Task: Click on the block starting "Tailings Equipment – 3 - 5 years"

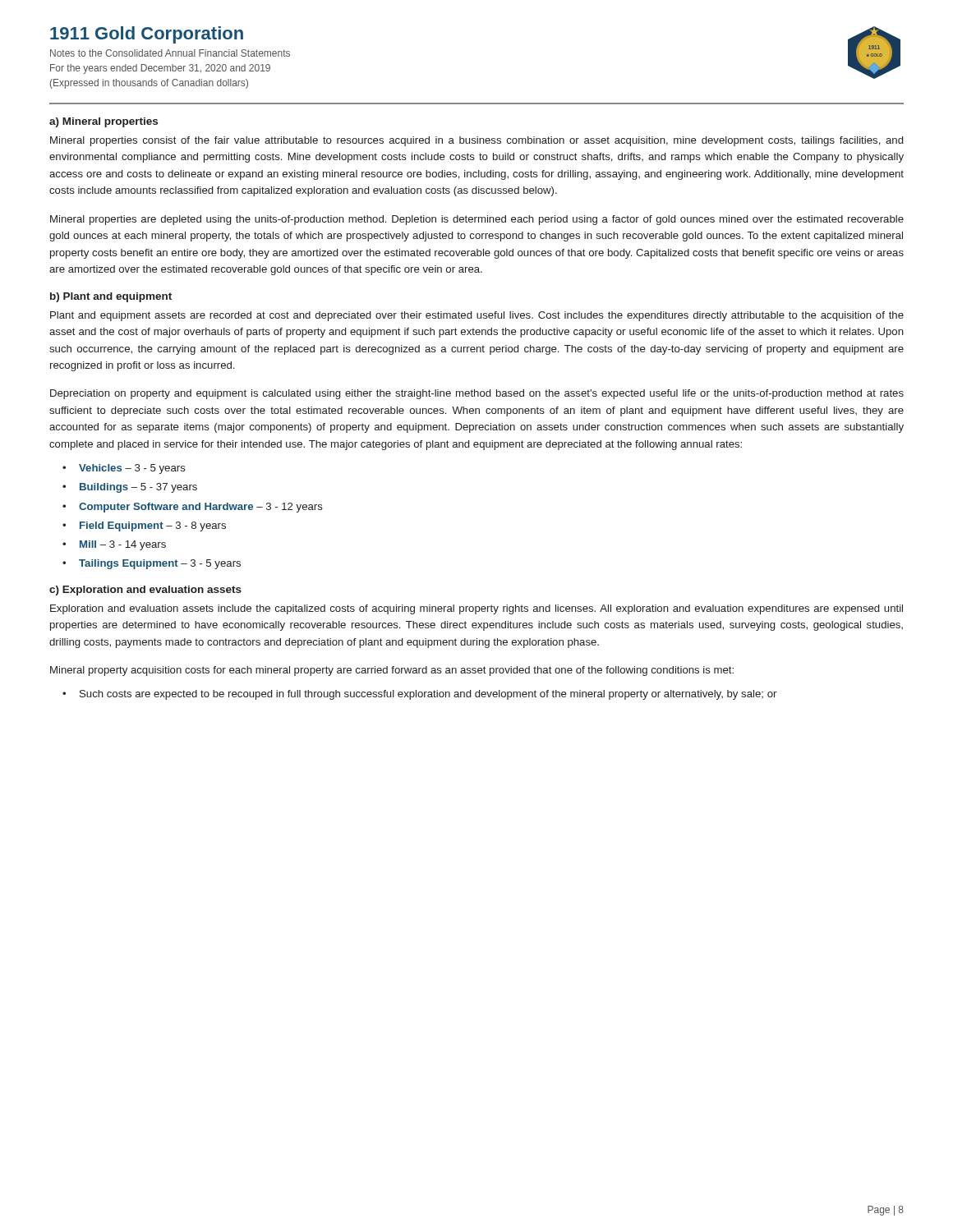Action: [x=160, y=563]
